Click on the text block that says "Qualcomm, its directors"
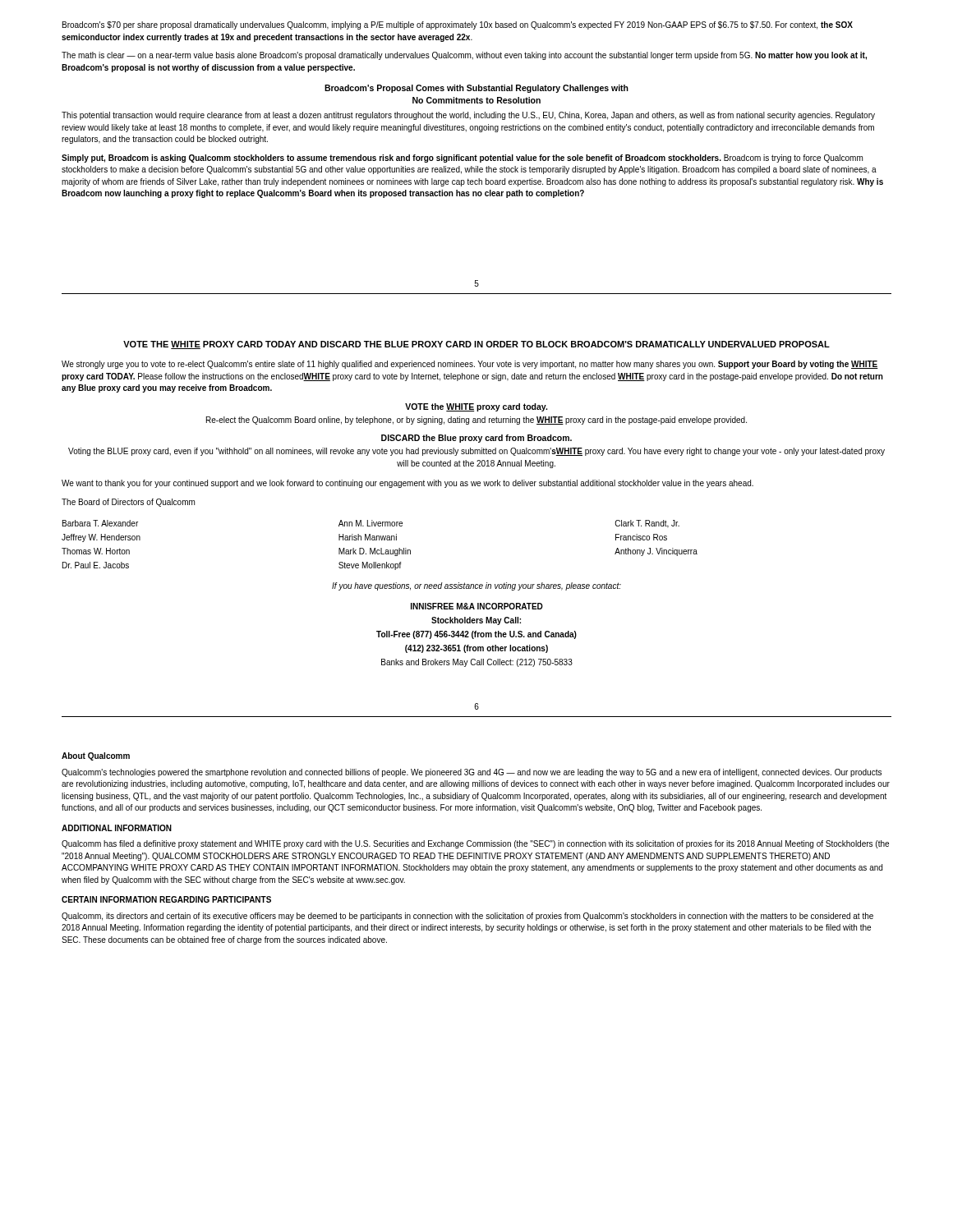 (x=476, y=928)
